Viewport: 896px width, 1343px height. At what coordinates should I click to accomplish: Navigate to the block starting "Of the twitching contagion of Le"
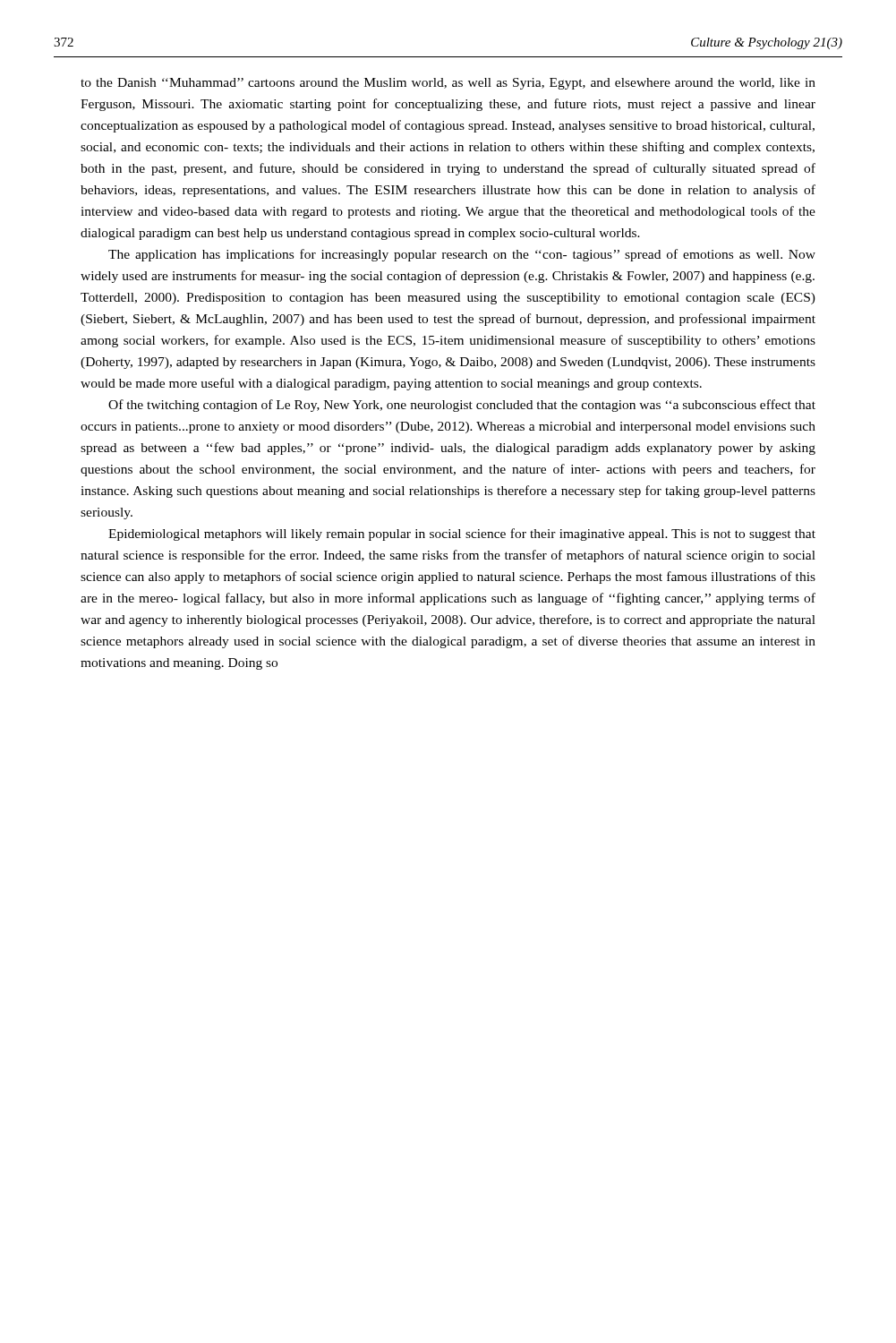point(448,459)
